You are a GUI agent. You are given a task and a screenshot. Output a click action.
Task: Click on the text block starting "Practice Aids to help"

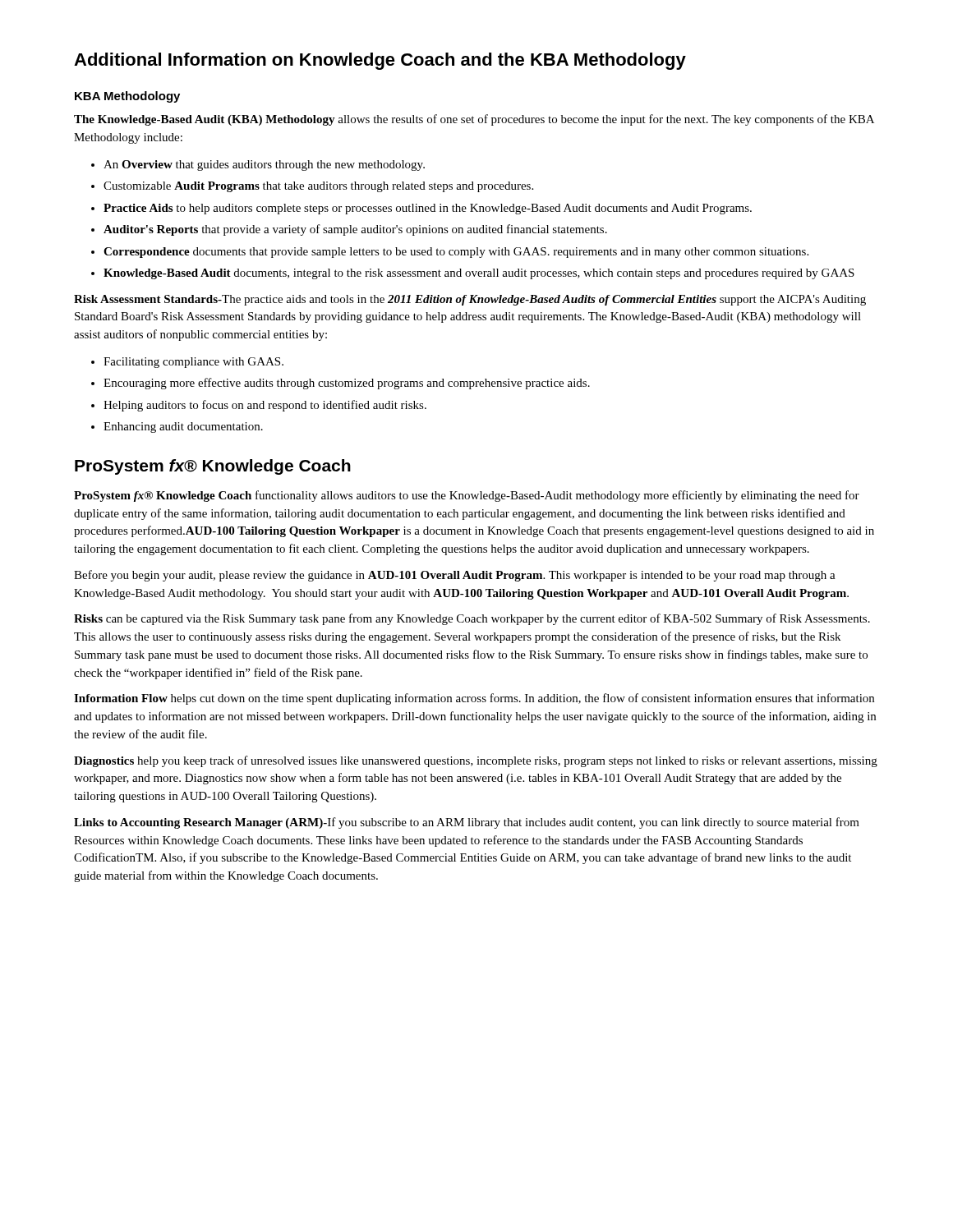point(428,207)
